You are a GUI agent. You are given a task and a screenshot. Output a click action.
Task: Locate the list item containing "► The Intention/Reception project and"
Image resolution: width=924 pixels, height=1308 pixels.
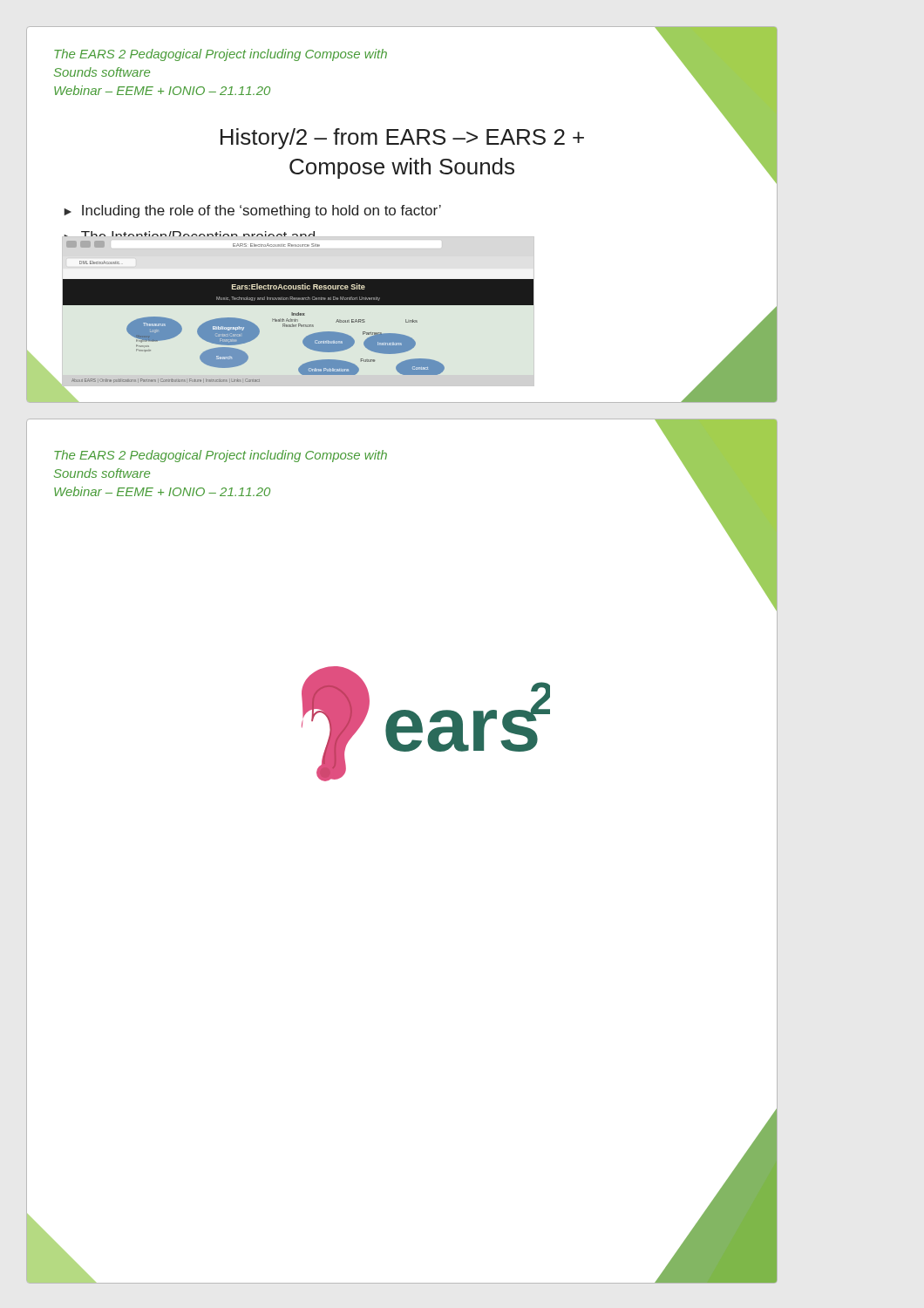coord(189,237)
